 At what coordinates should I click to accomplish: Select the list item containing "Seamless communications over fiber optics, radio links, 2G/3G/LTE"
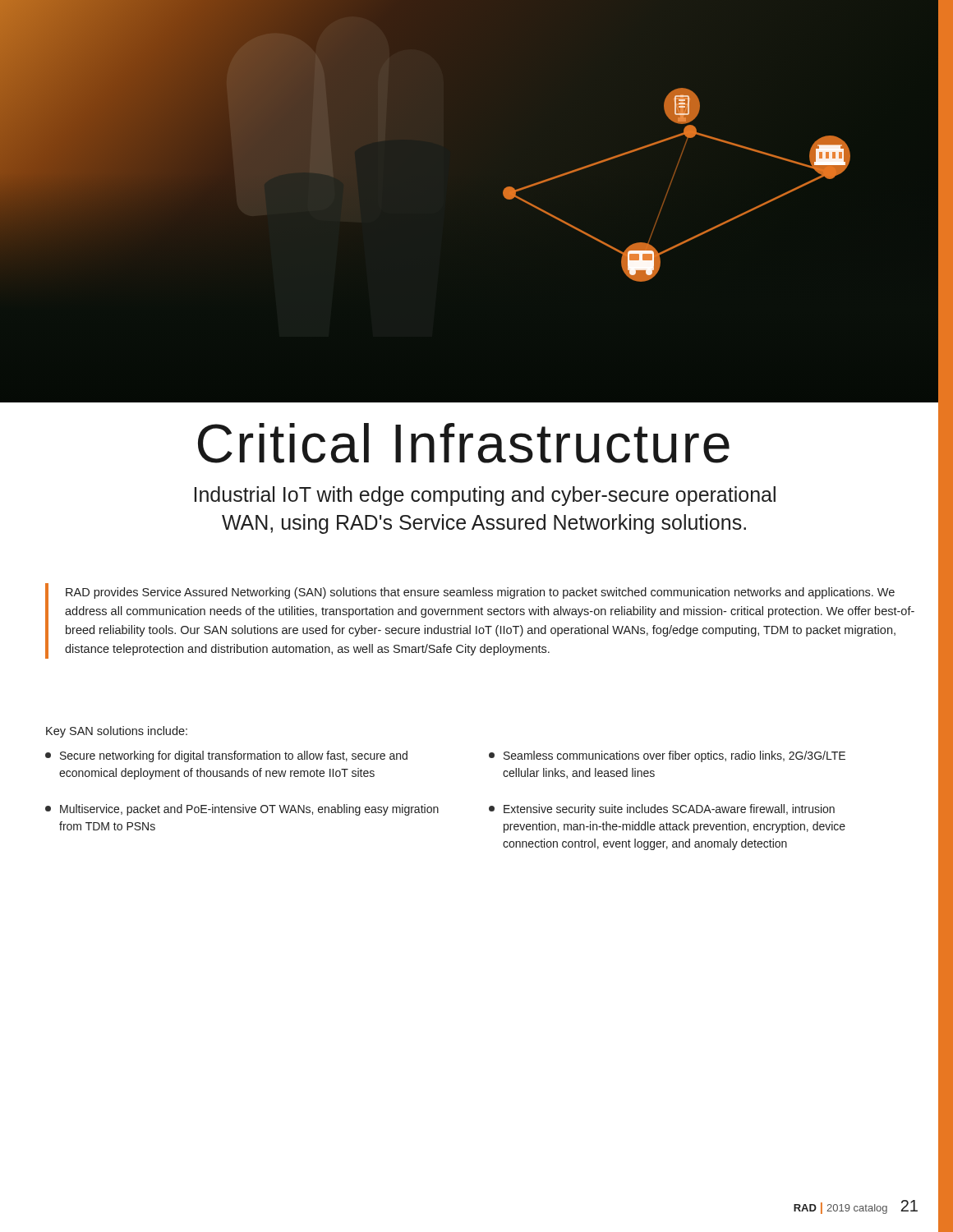click(x=686, y=765)
